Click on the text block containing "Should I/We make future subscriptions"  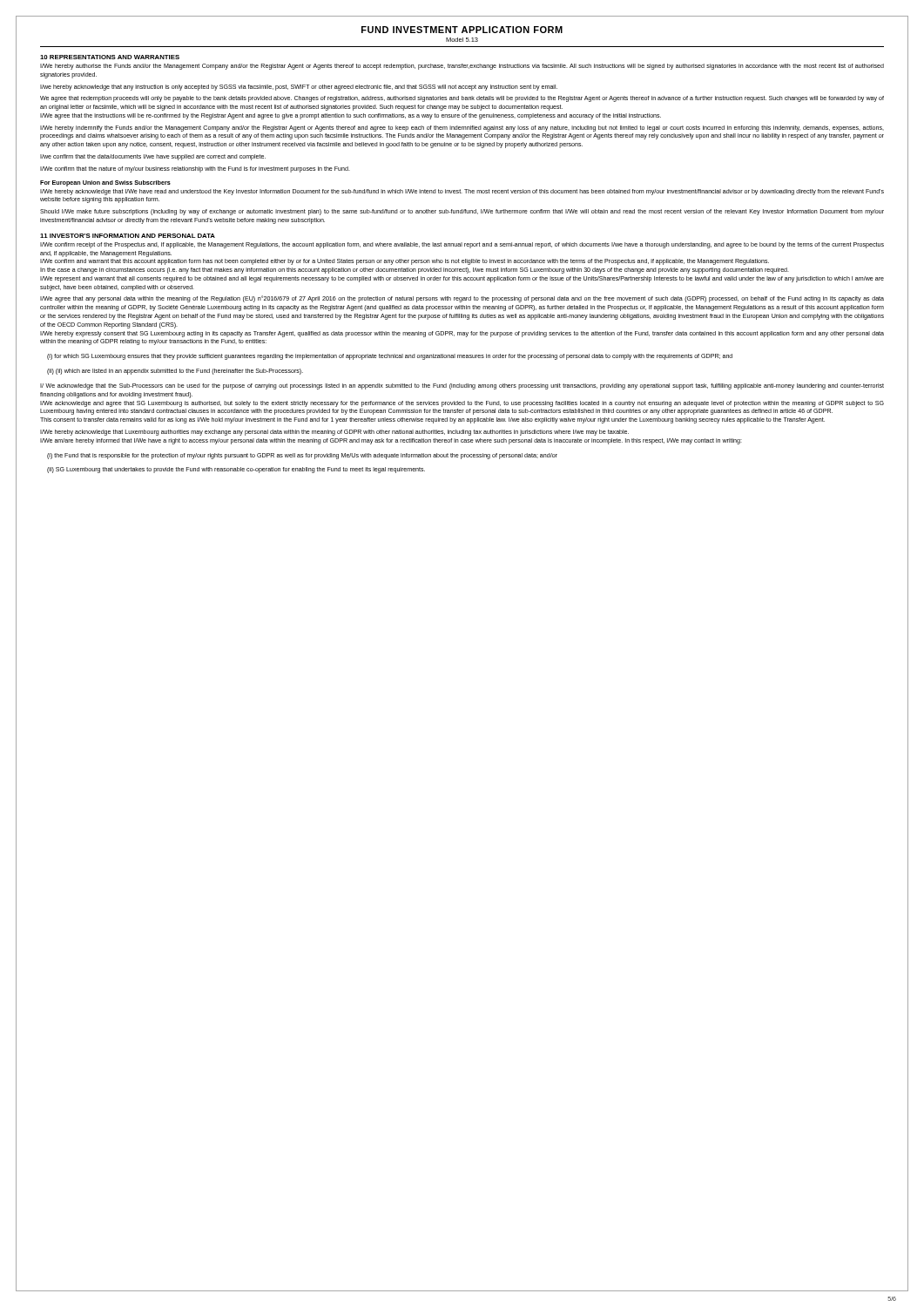[x=462, y=217]
